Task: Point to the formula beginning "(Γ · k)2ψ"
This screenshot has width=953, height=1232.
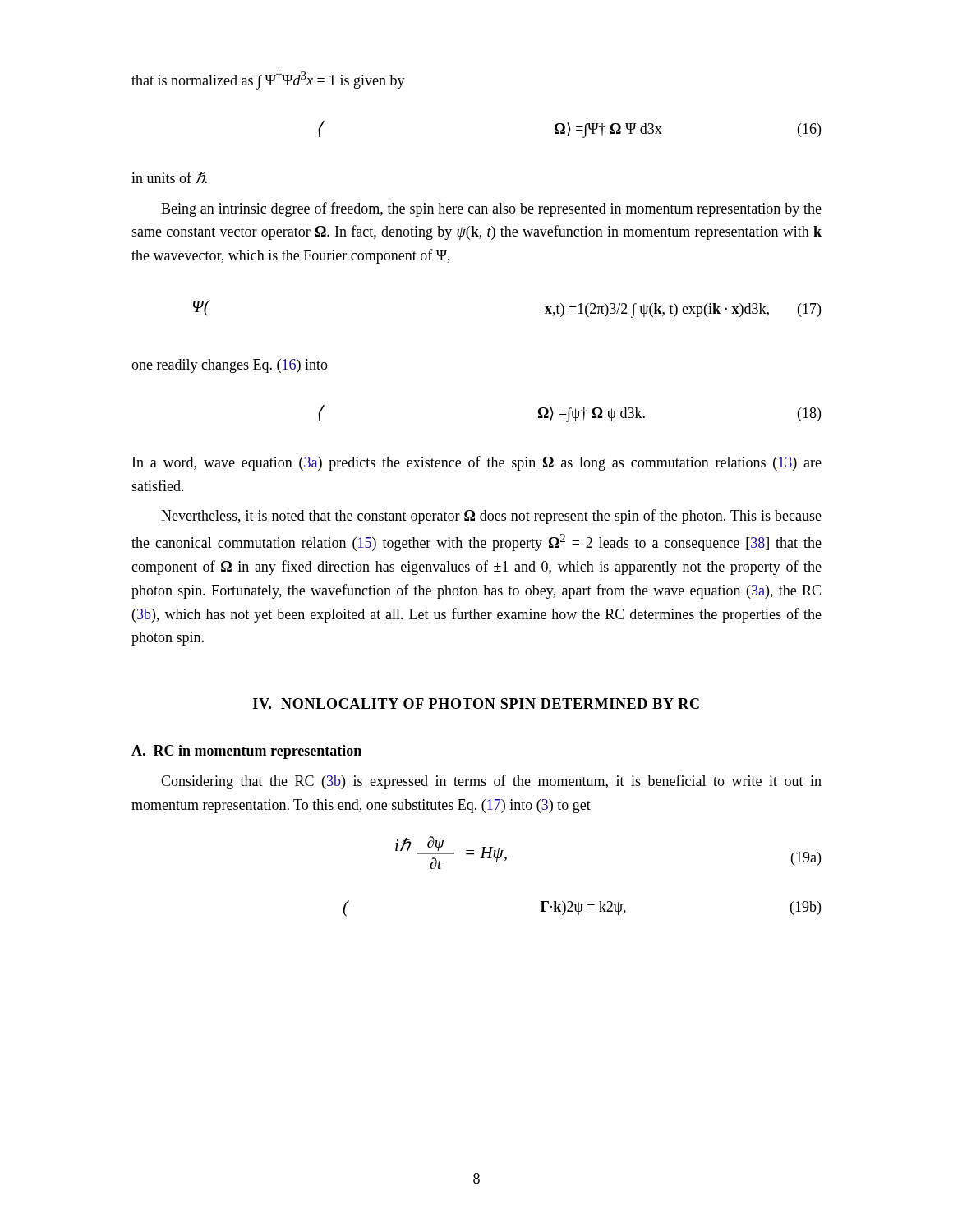Action: point(574,907)
